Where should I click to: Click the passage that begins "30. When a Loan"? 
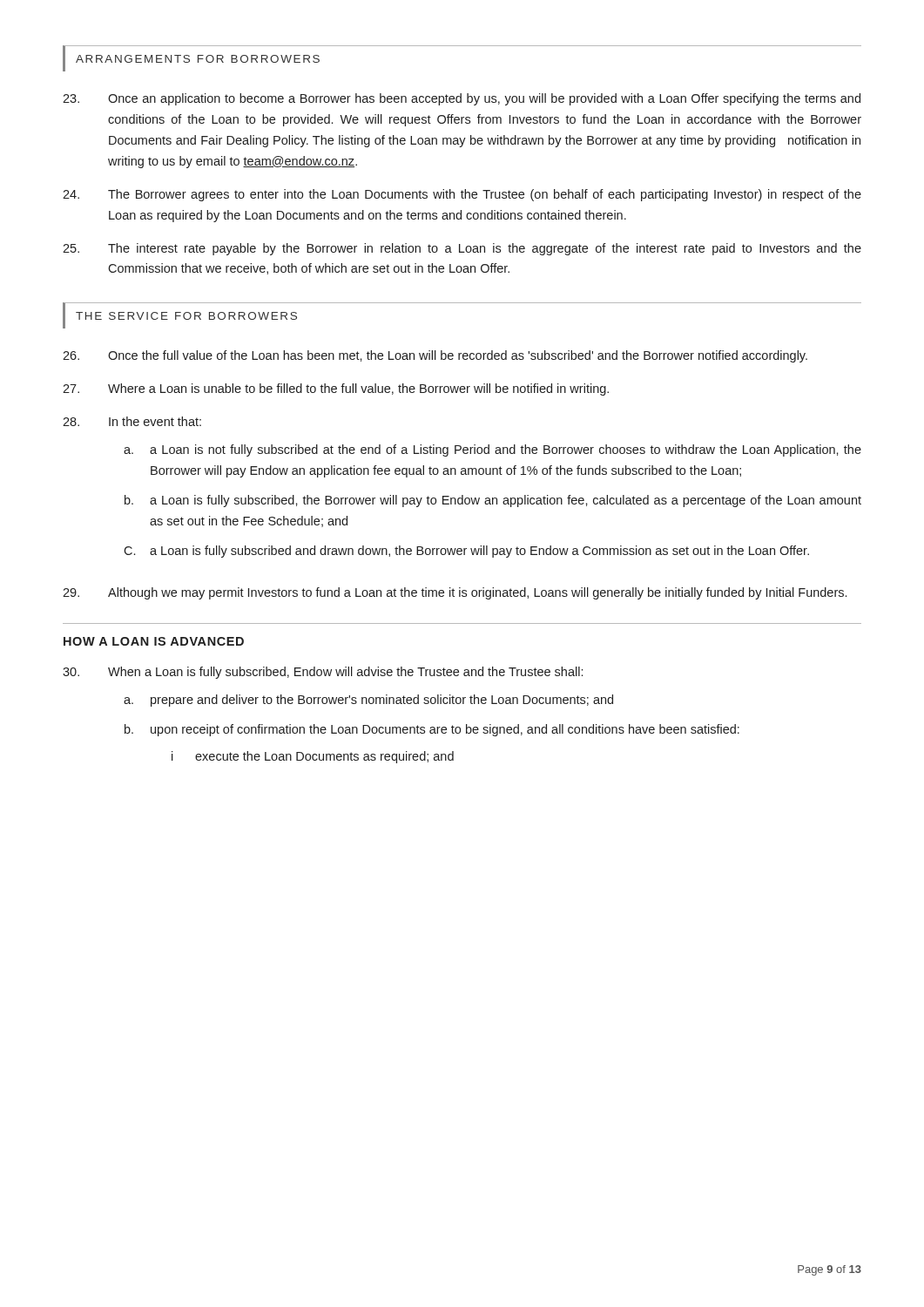(462, 723)
